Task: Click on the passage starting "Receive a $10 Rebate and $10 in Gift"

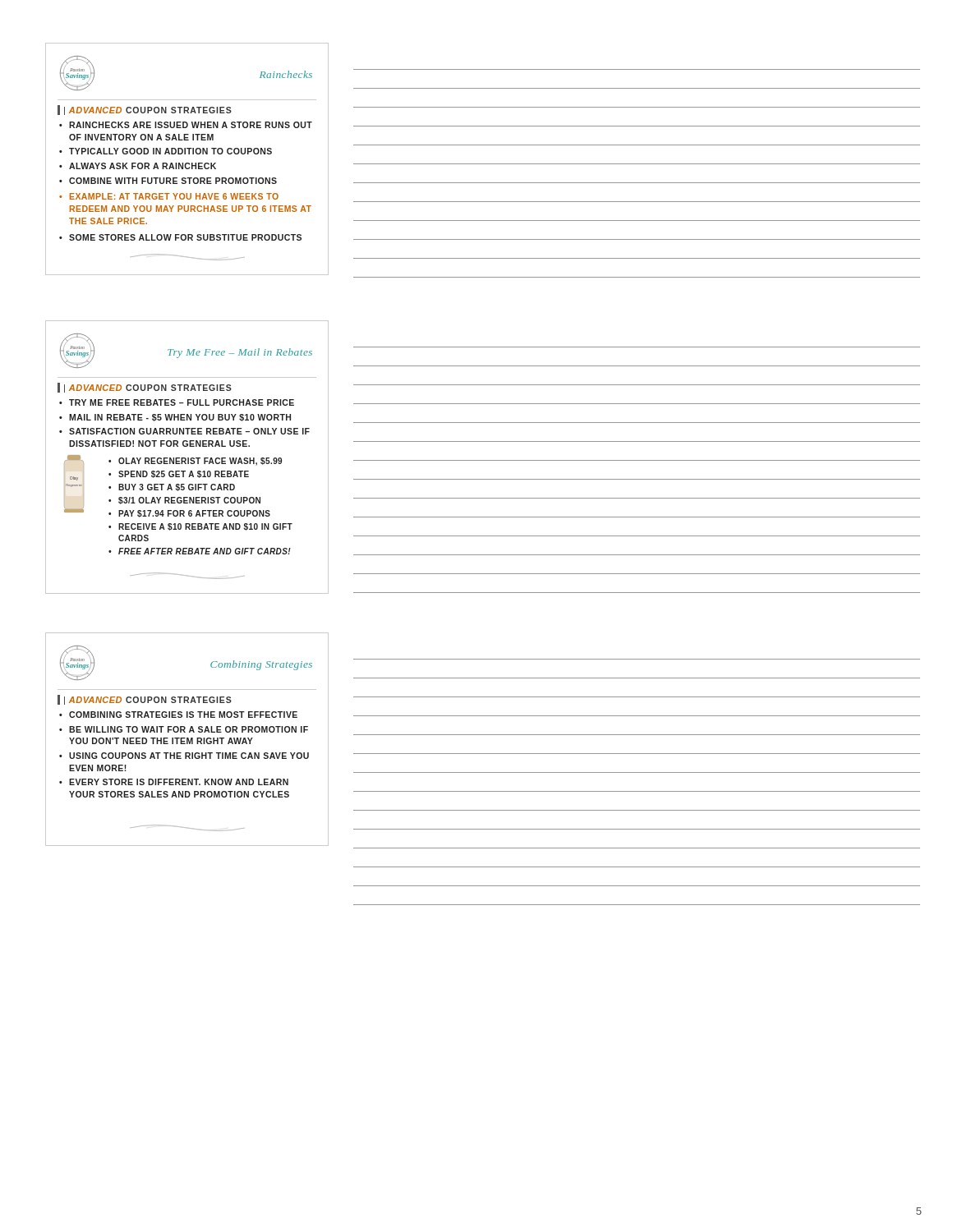Action: coord(205,532)
